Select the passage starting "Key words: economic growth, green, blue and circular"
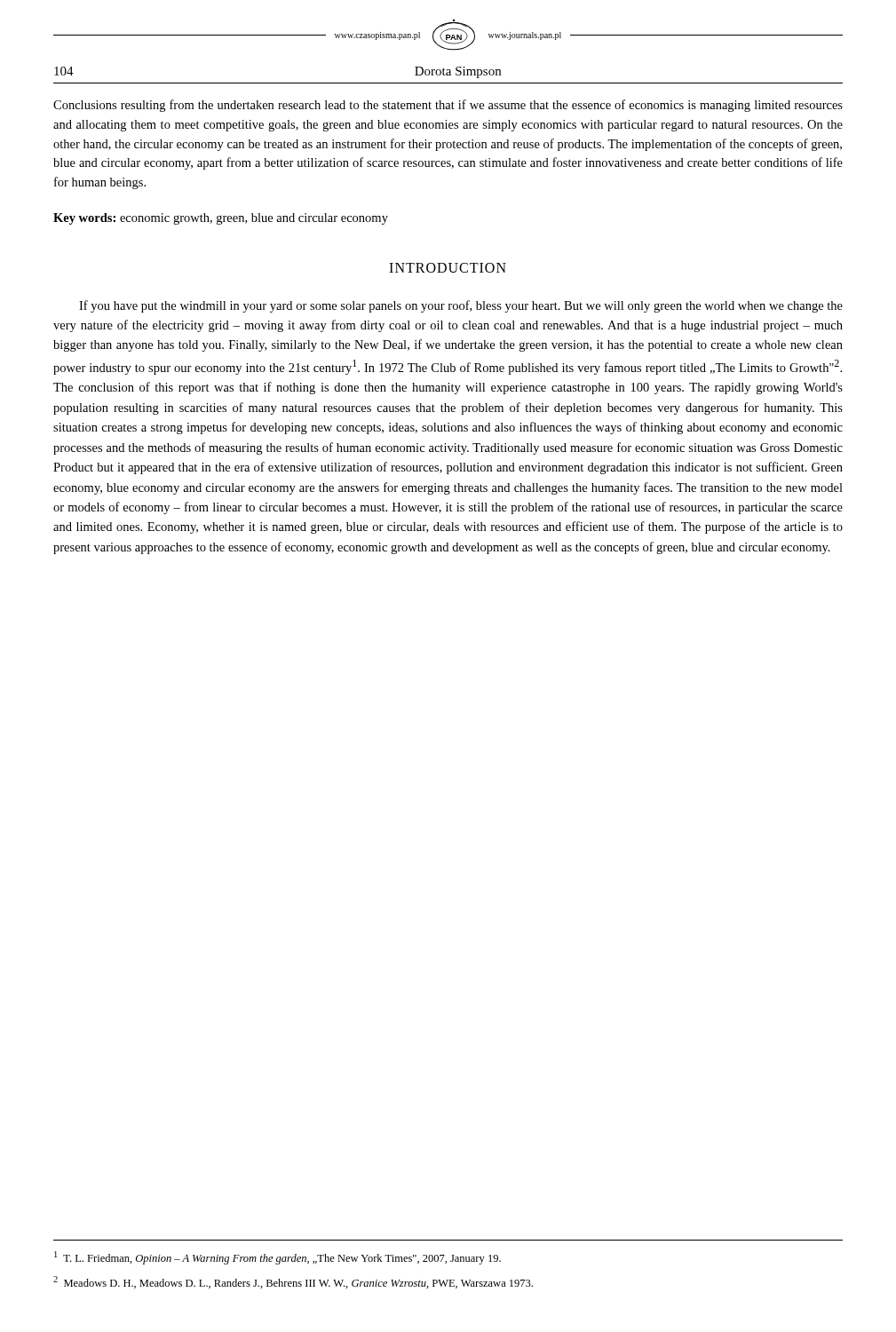Screen dimensions: 1332x896 (x=221, y=217)
